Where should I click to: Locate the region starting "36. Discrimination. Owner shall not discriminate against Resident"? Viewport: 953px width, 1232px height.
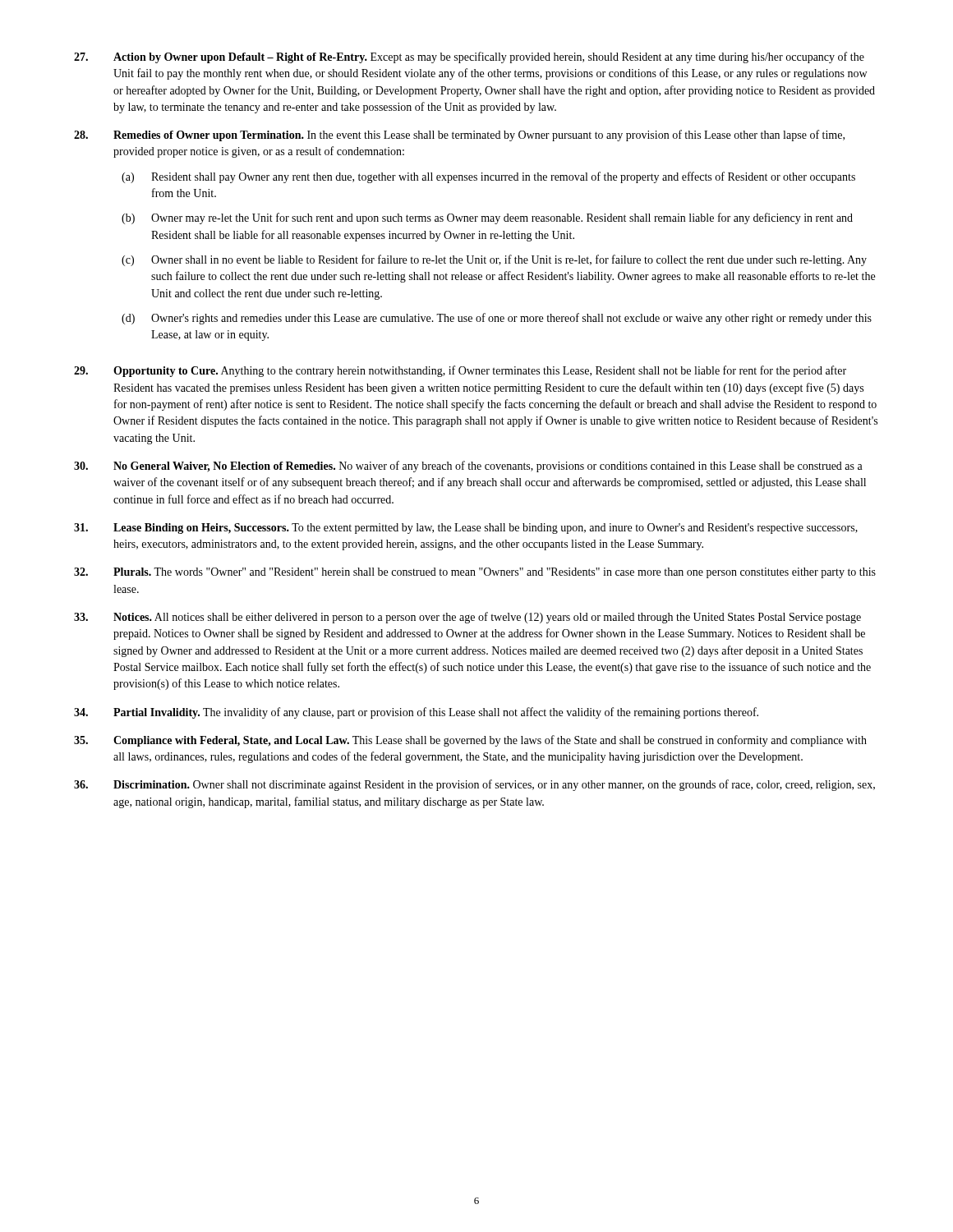point(476,794)
